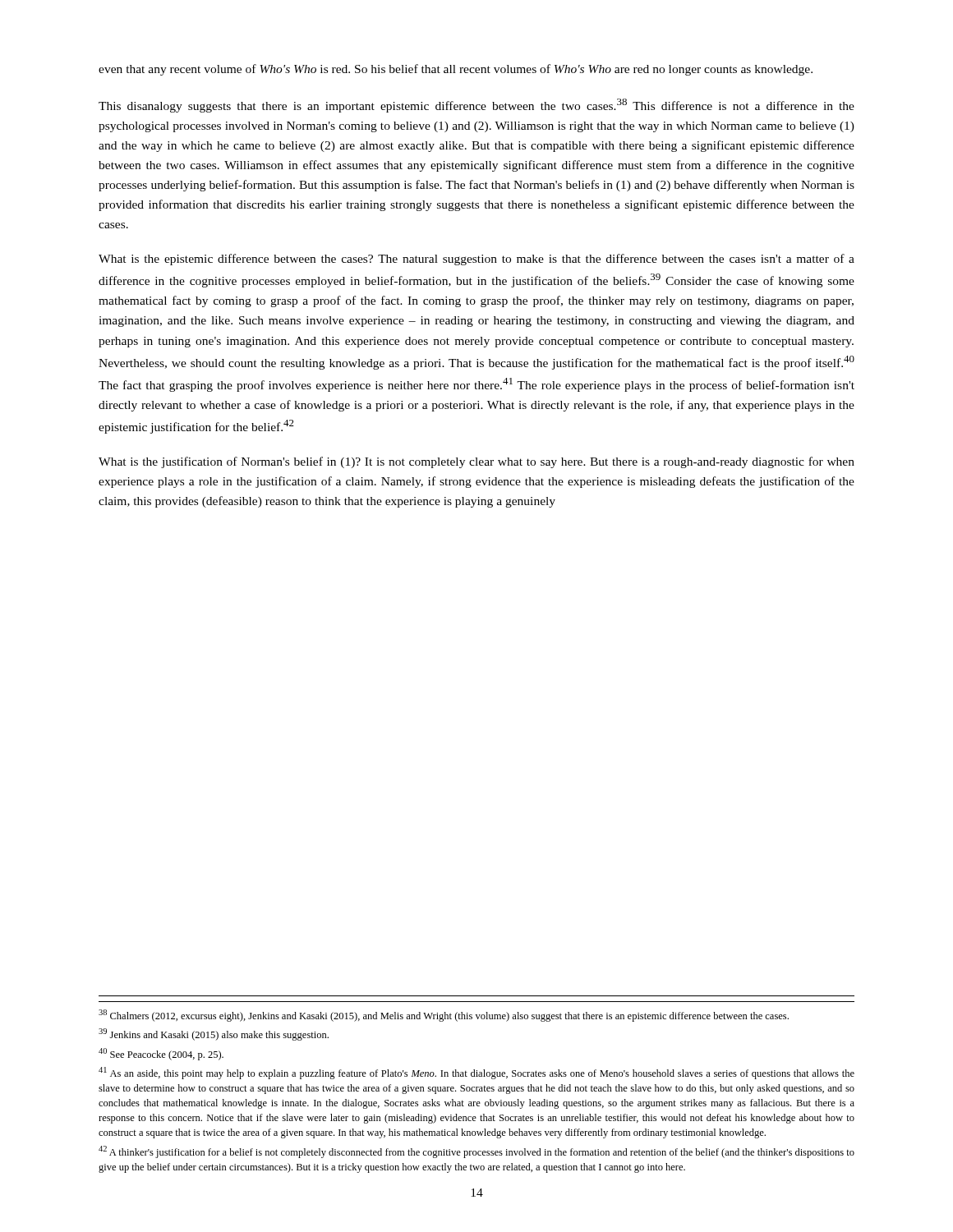
Task: Find the element starting "39 Jenkins and Kasaki (2015) also make this"
Action: coord(214,1034)
